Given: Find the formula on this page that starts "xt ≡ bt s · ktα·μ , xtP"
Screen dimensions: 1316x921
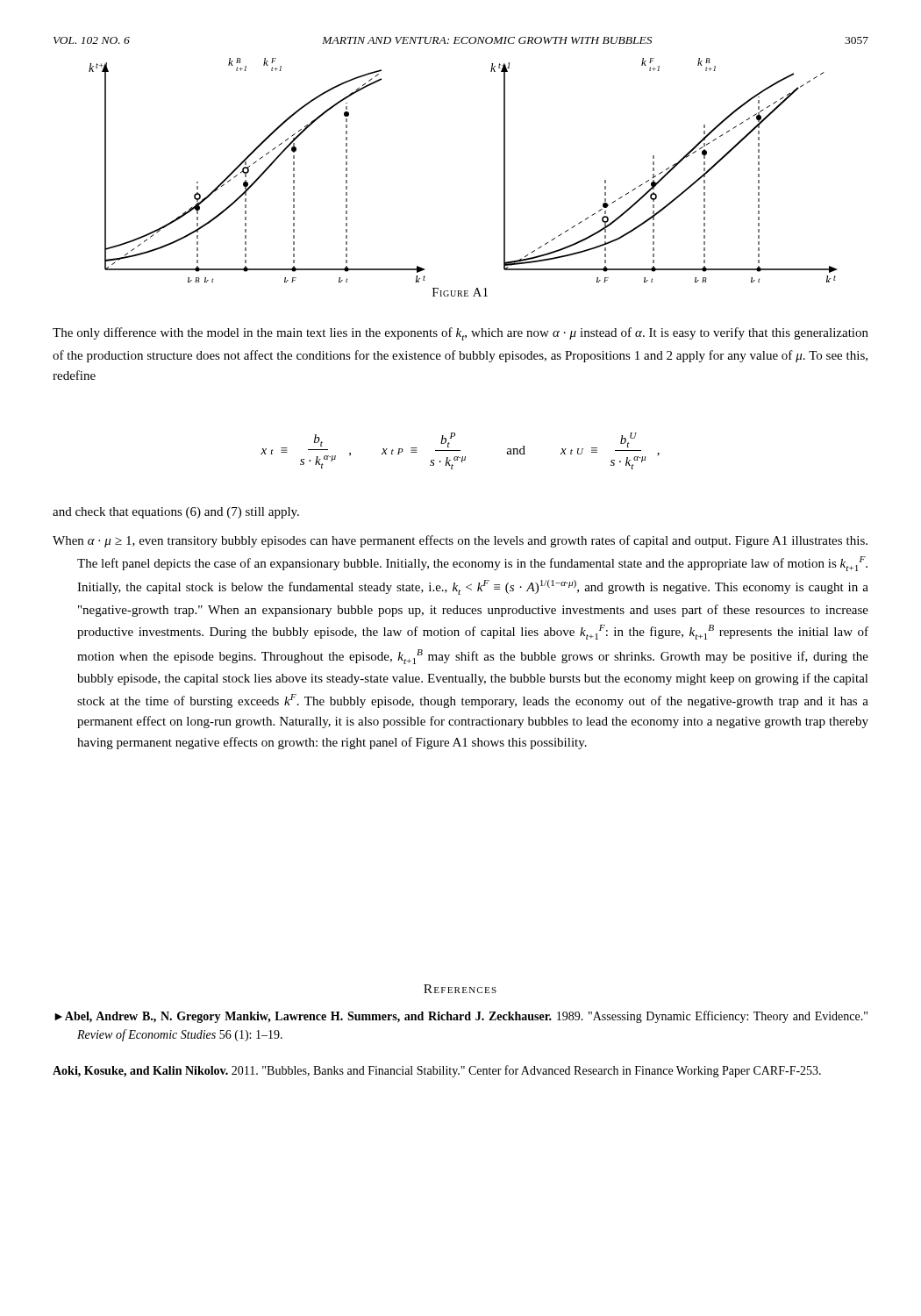Looking at the screenshot, I should (460, 451).
